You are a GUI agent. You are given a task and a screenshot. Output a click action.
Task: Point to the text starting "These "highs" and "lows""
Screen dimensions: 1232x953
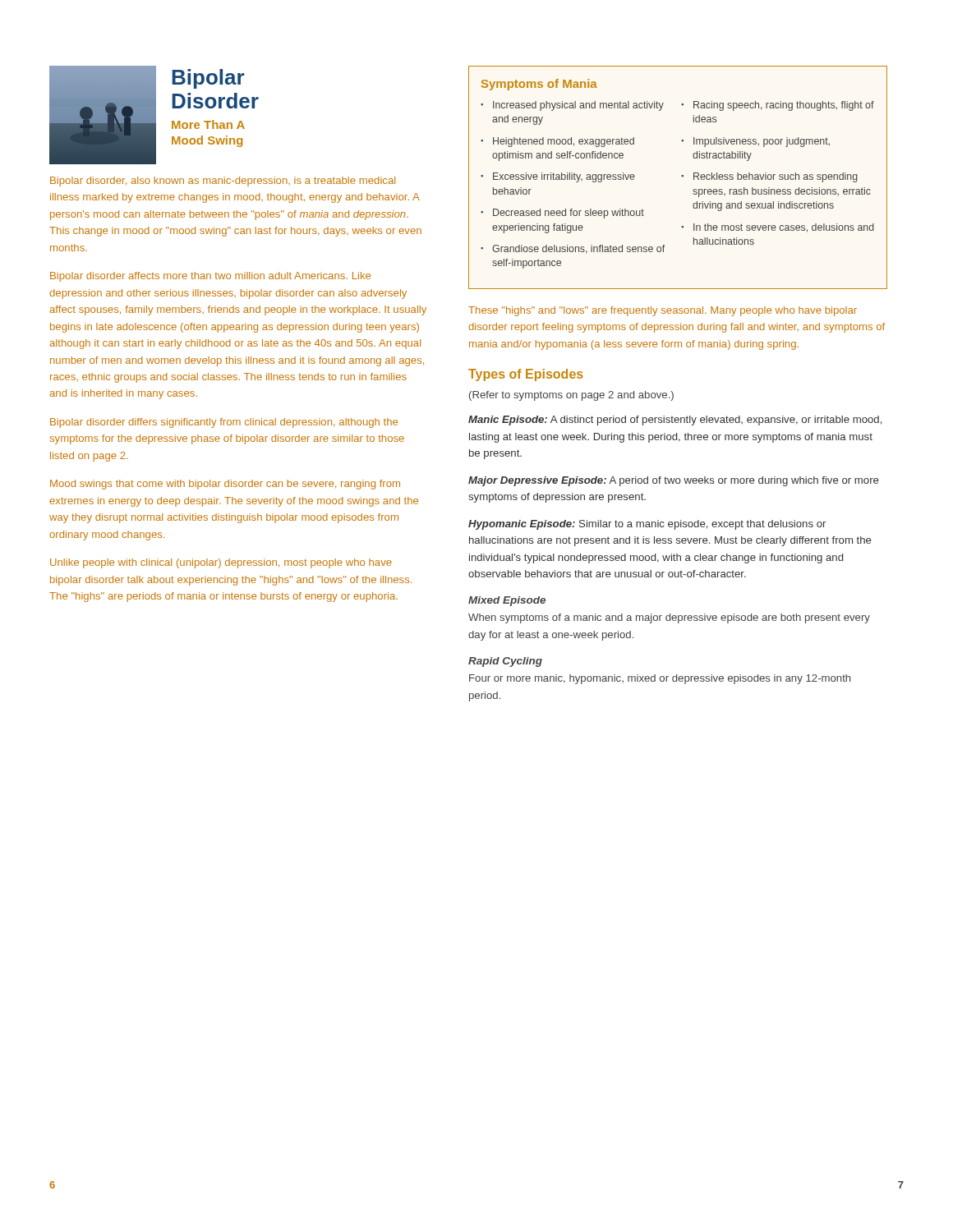677,327
